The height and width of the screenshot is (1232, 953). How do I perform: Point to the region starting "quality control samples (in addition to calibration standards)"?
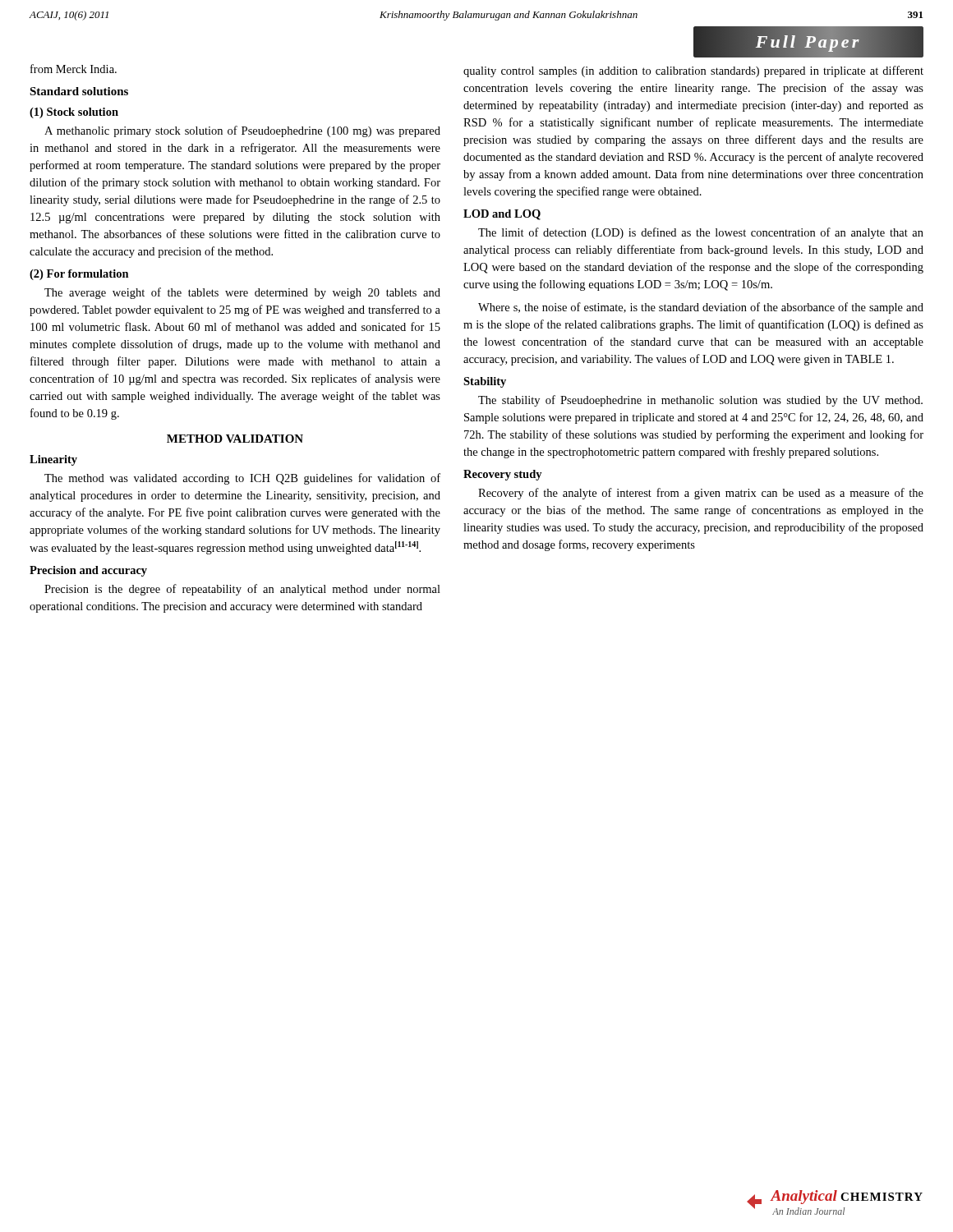click(x=693, y=132)
